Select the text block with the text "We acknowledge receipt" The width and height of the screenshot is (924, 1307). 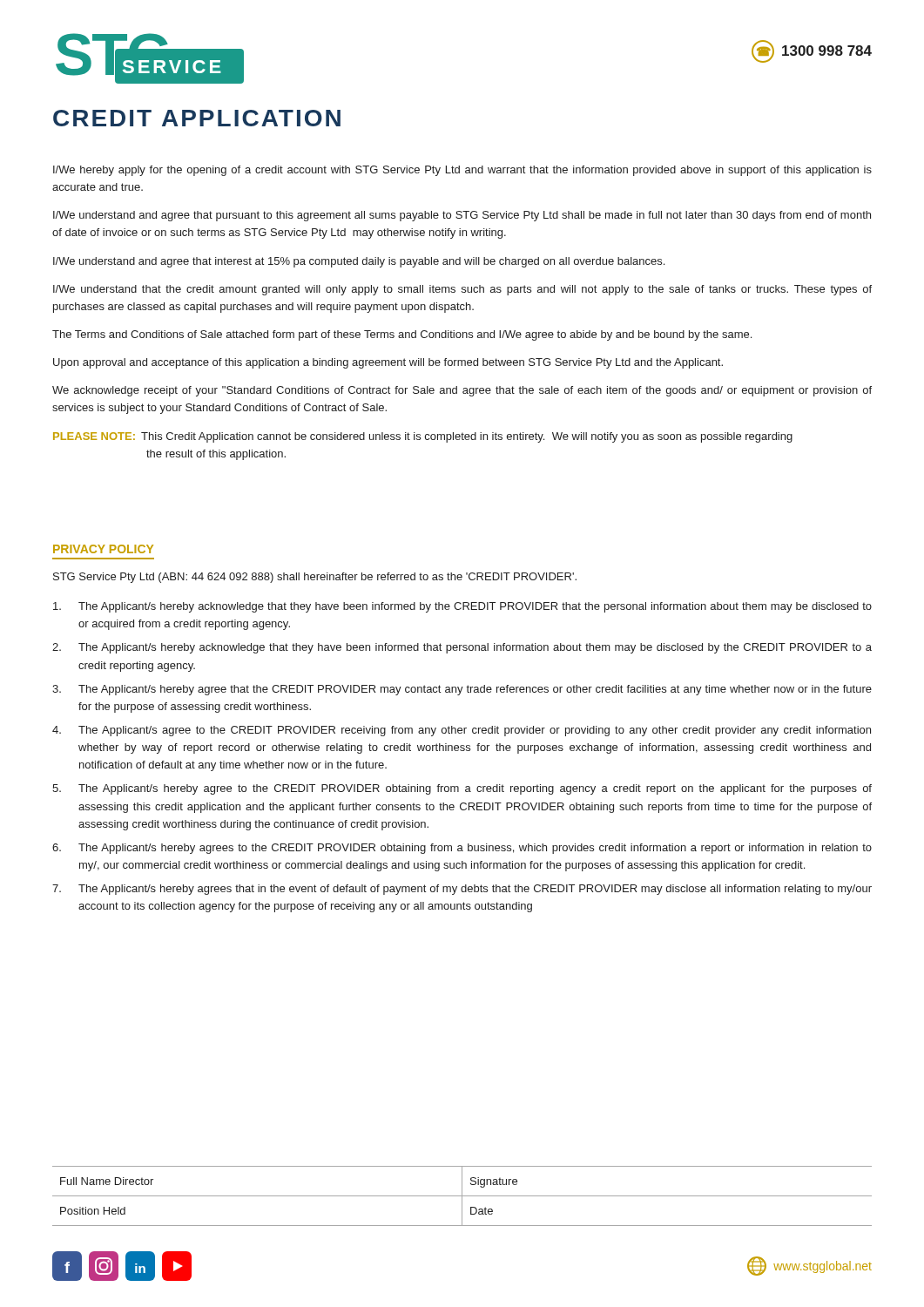(x=462, y=399)
